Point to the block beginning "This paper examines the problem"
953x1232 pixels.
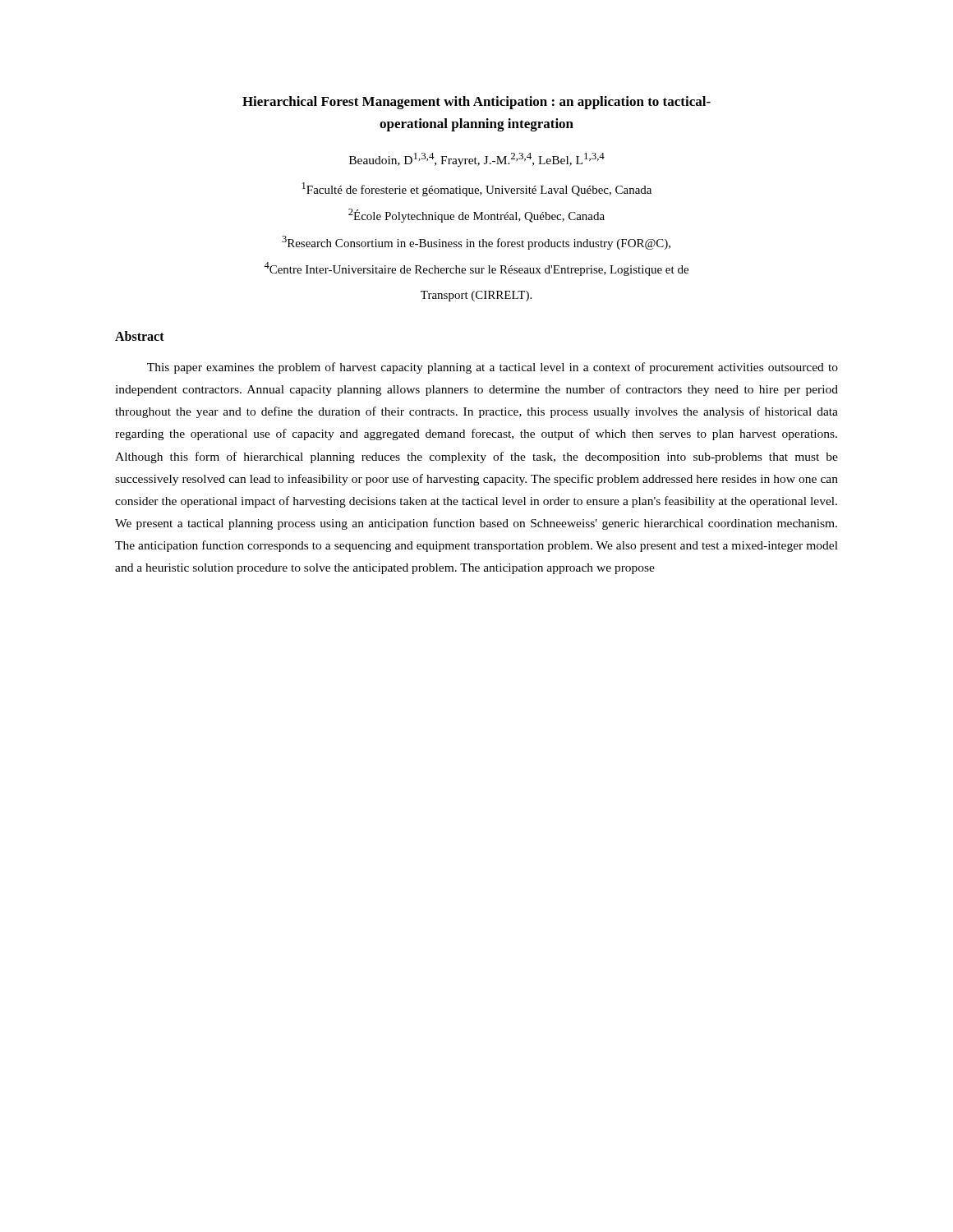coord(476,467)
